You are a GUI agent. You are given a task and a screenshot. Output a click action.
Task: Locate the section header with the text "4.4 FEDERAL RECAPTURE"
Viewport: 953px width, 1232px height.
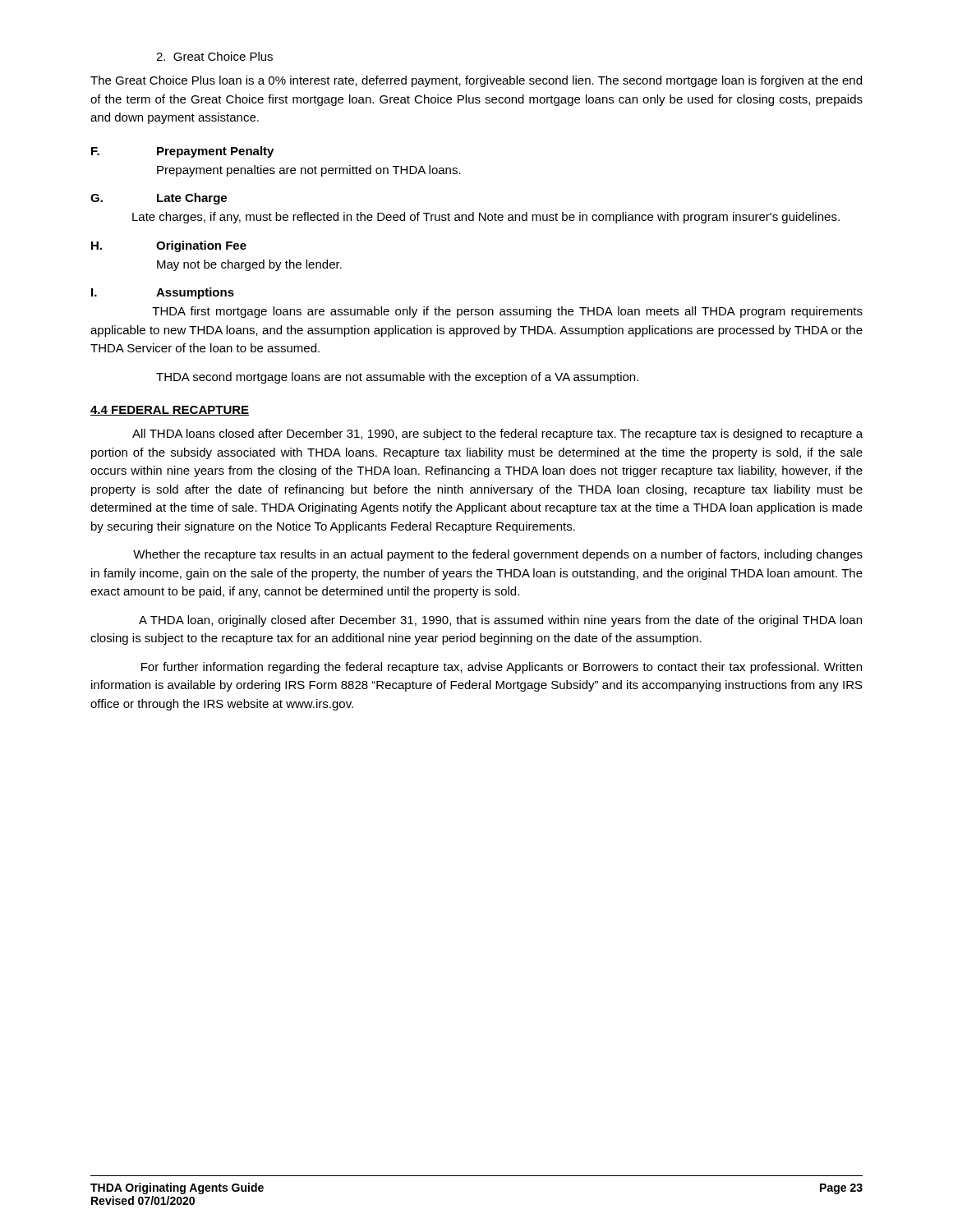pyautogui.click(x=170, y=409)
